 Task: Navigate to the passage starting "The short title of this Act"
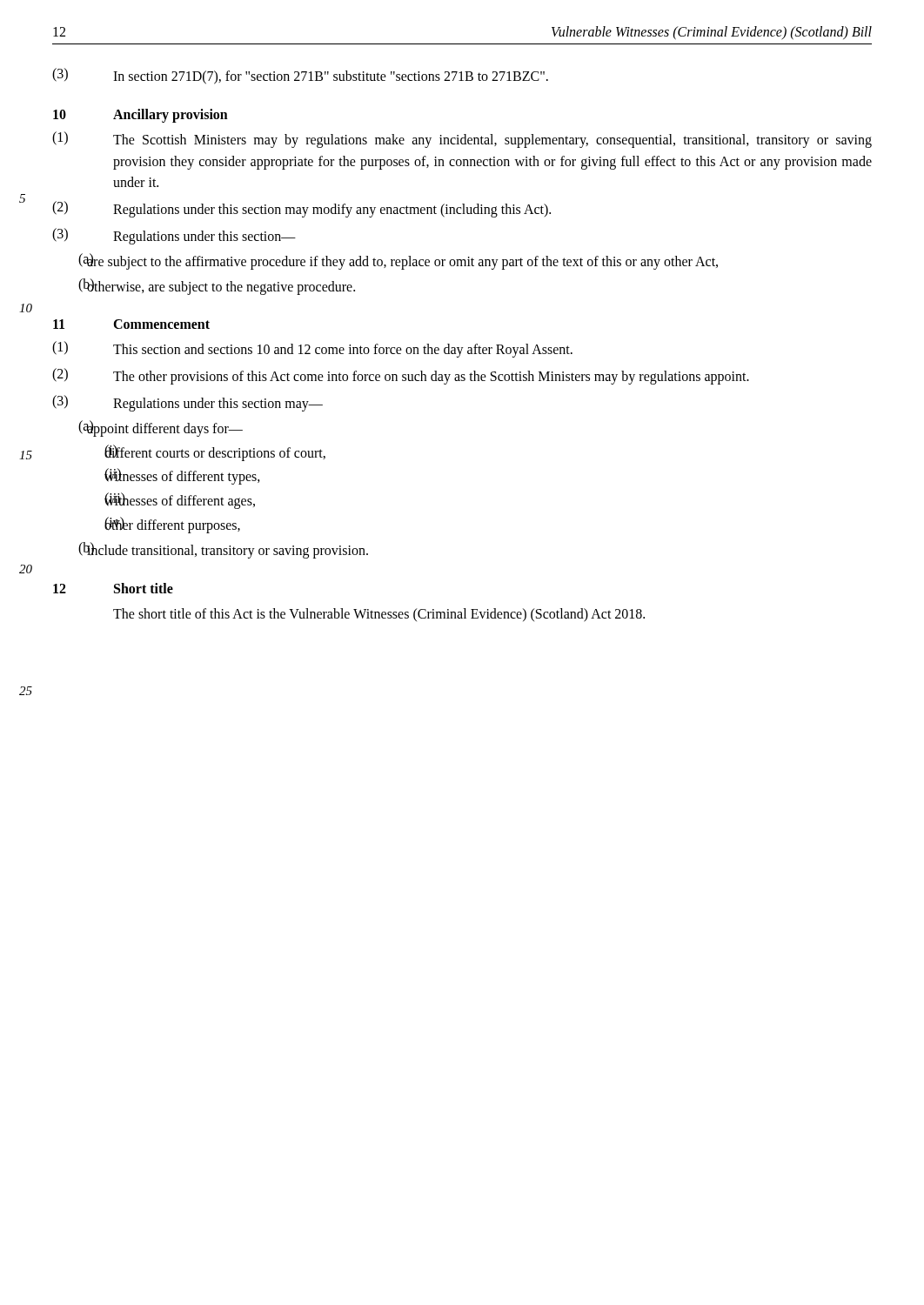point(379,613)
